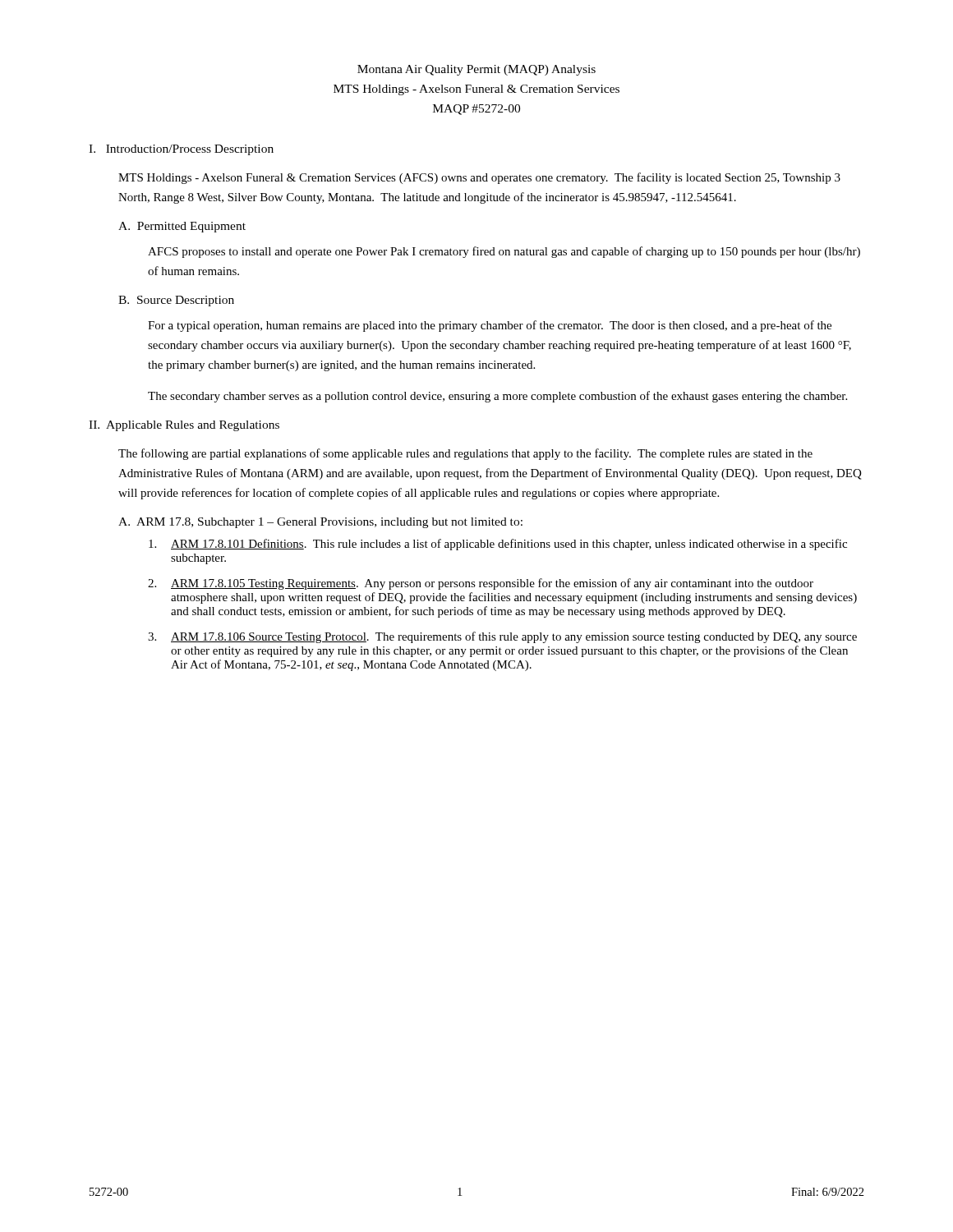The image size is (953, 1232).
Task: Where does it say "B. Source Description"?
Action: 176,299
